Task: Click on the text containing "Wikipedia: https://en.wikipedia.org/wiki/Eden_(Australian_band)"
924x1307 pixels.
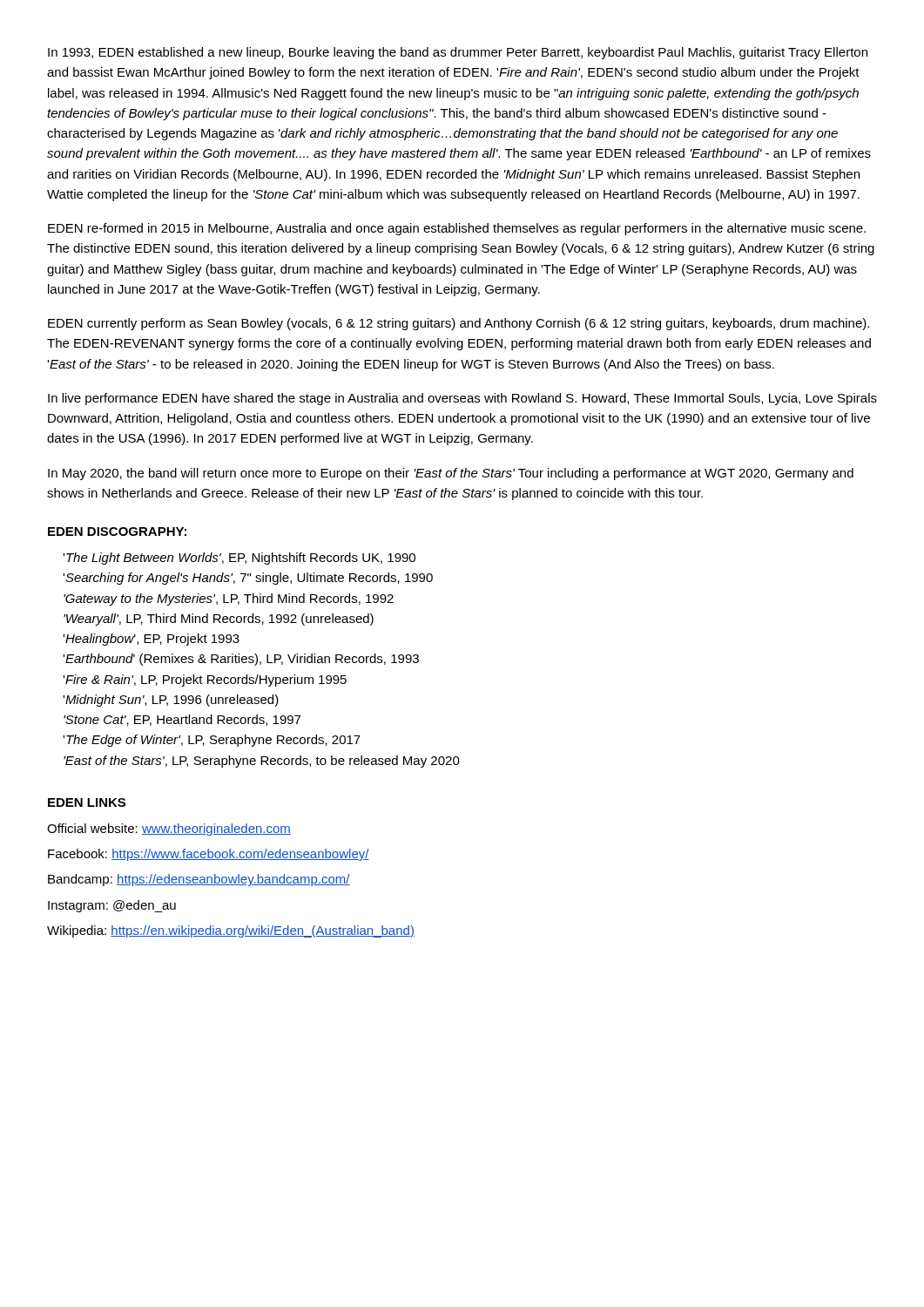Action: point(231,930)
